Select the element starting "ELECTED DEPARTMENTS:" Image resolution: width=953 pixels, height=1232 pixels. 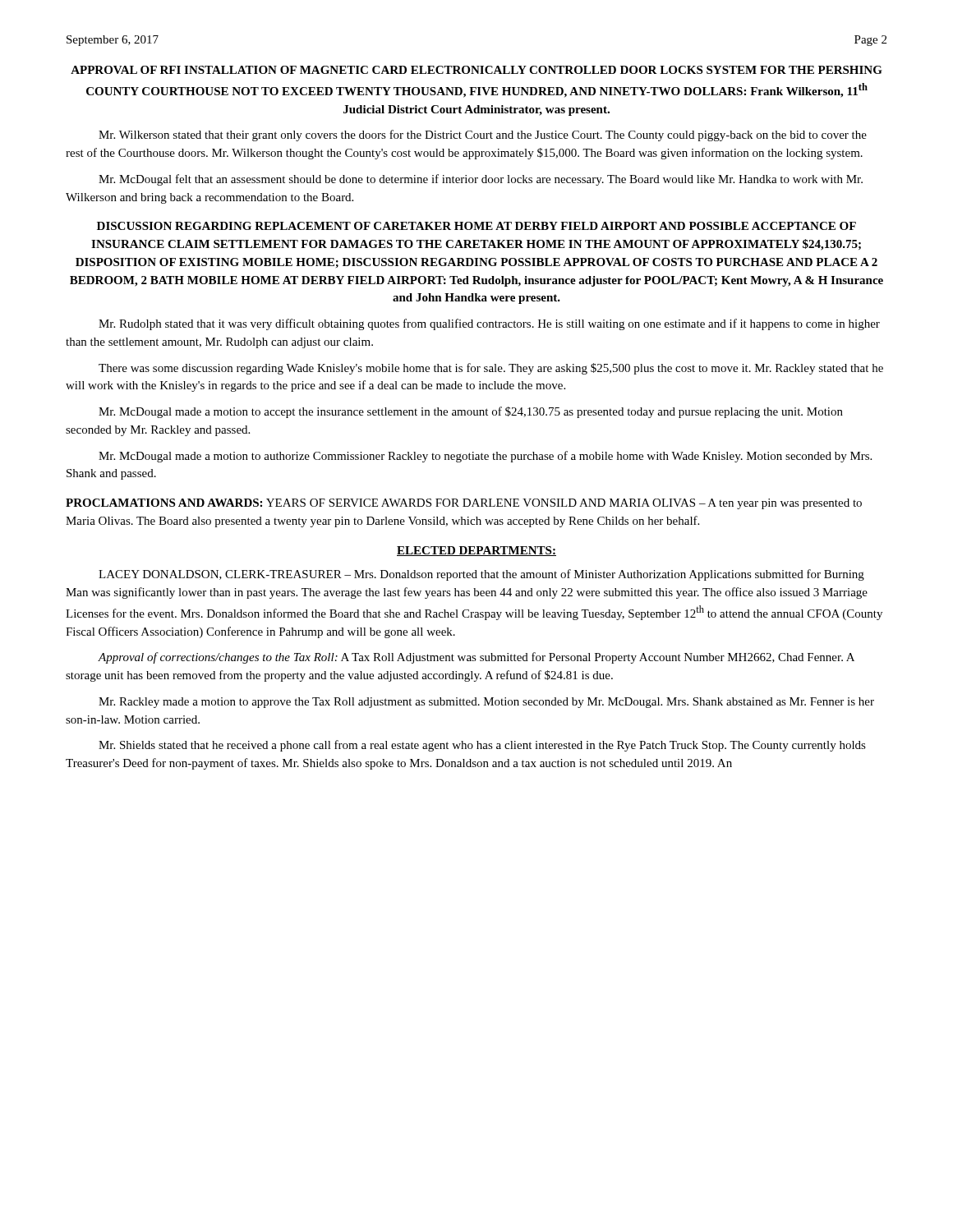476,551
